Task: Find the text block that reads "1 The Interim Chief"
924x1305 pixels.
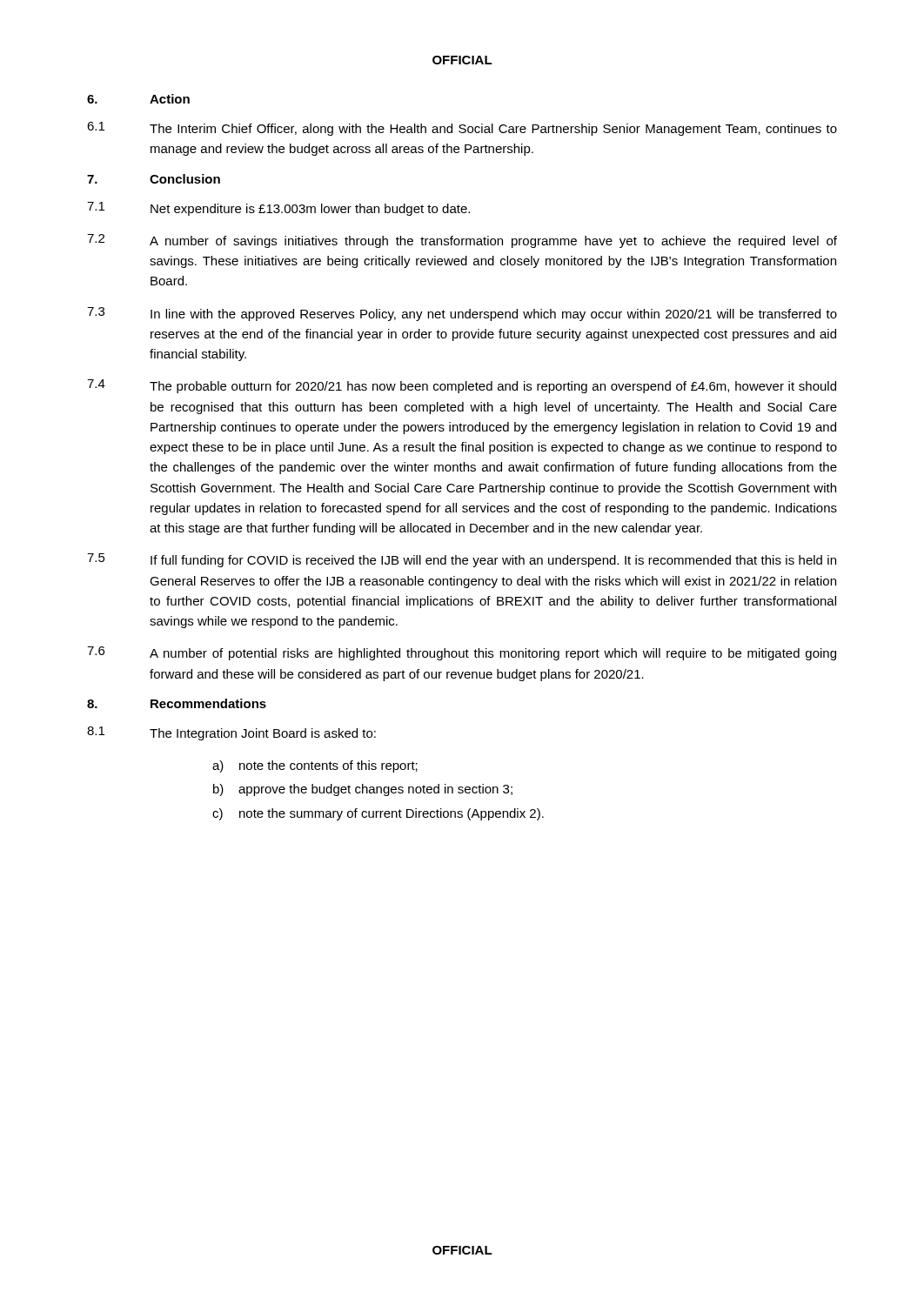Action: point(462,139)
